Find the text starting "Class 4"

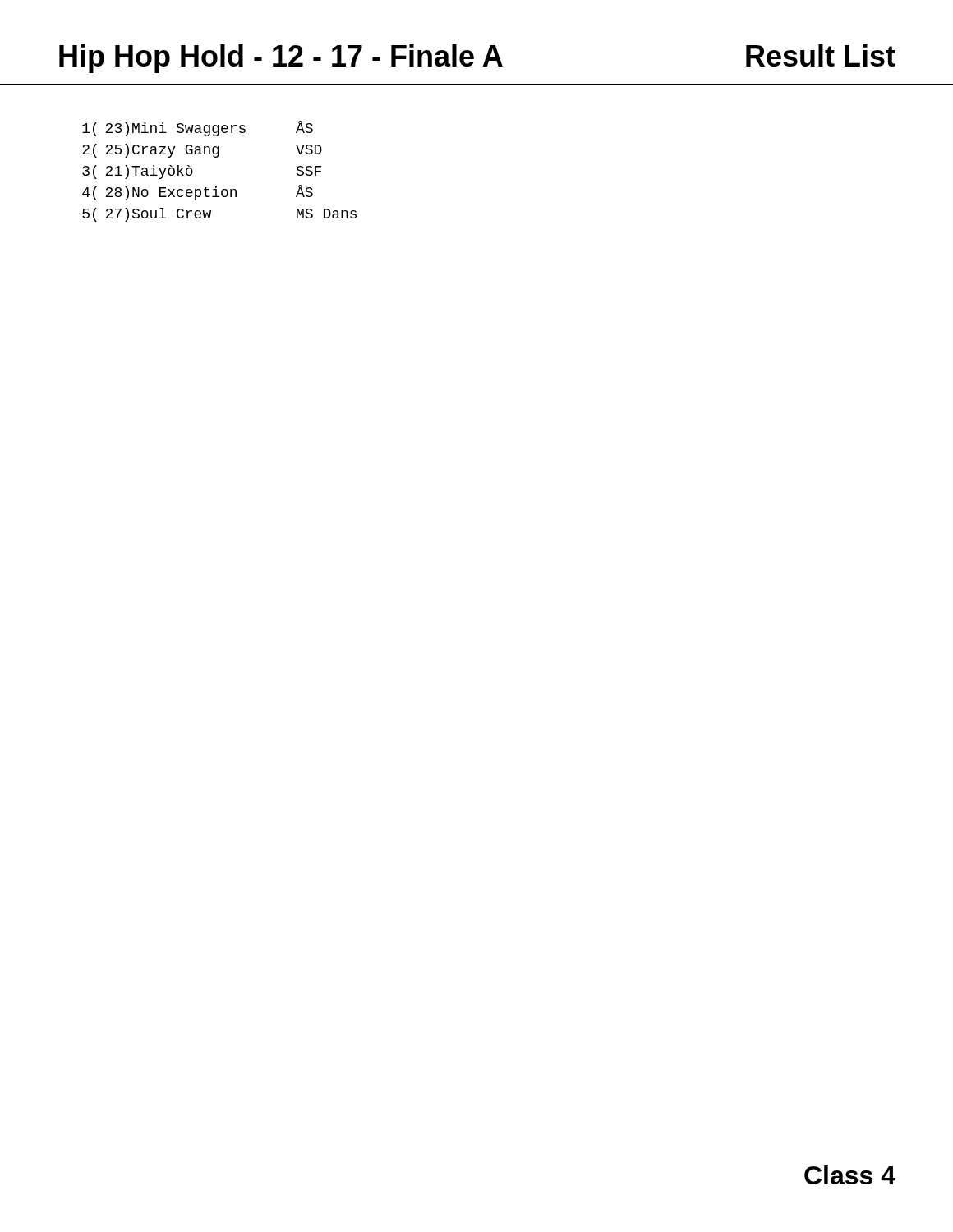coord(849,1175)
